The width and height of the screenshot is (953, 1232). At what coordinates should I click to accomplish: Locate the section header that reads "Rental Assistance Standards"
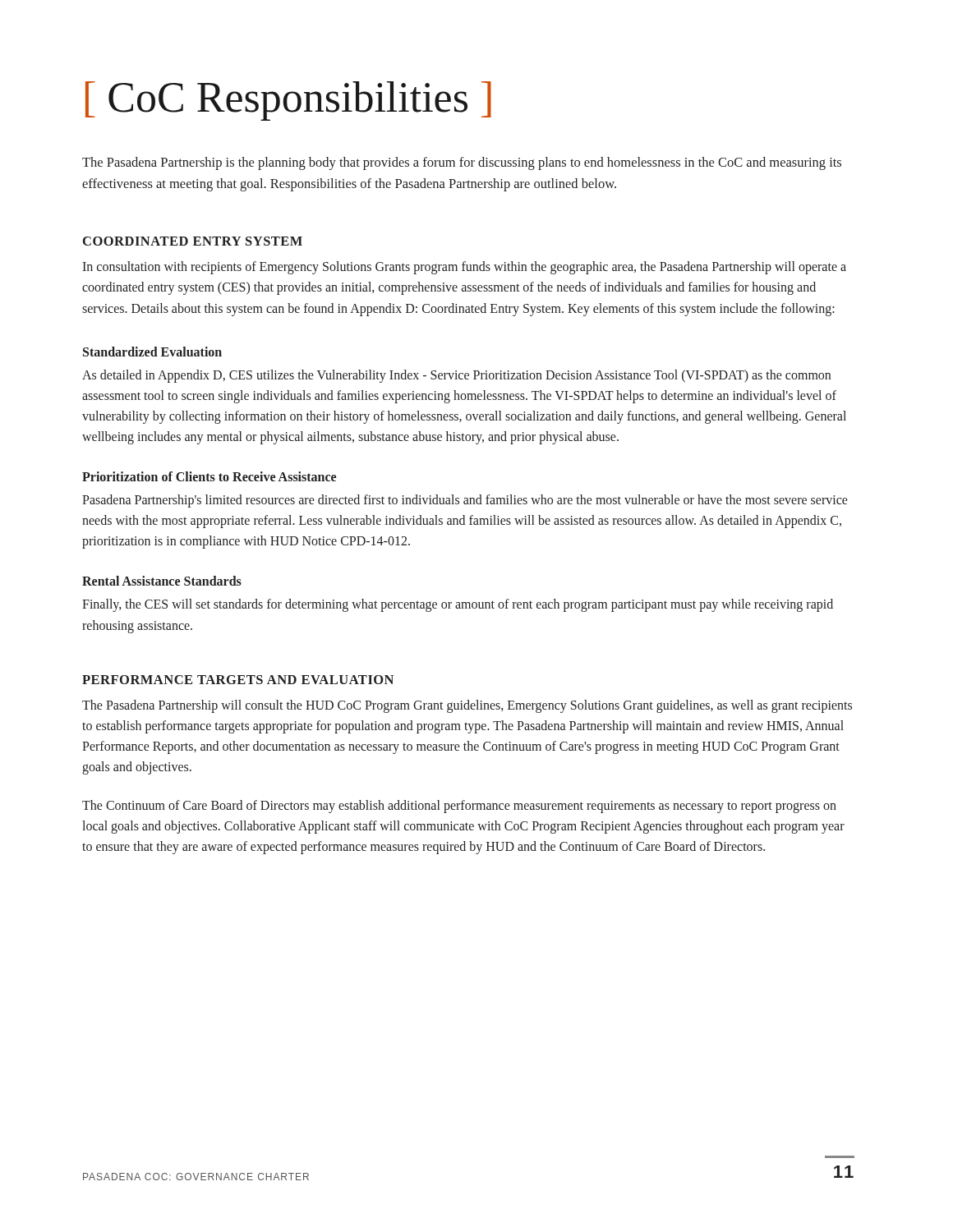(162, 581)
